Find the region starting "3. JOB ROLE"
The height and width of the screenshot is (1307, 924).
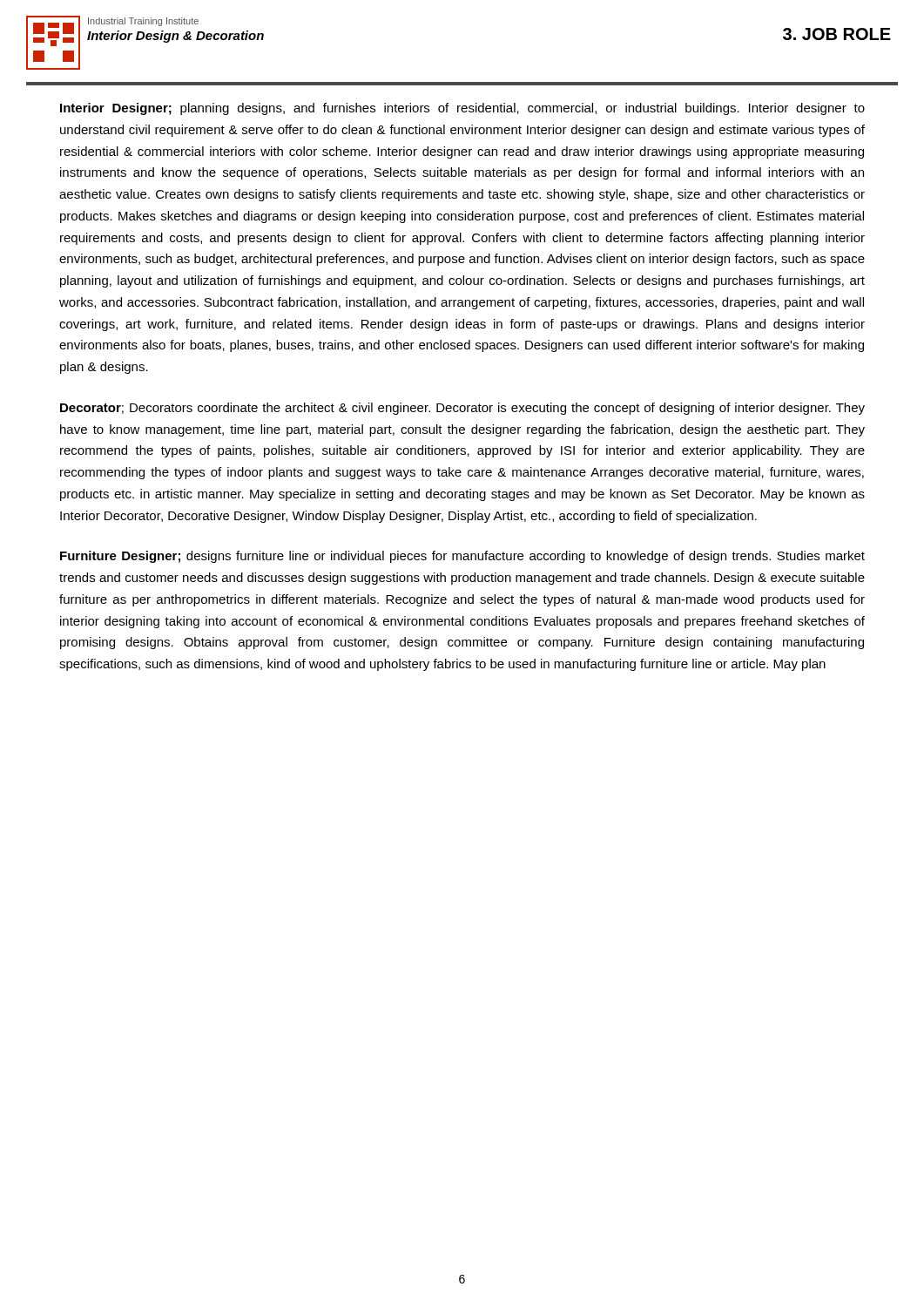(x=837, y=34)
